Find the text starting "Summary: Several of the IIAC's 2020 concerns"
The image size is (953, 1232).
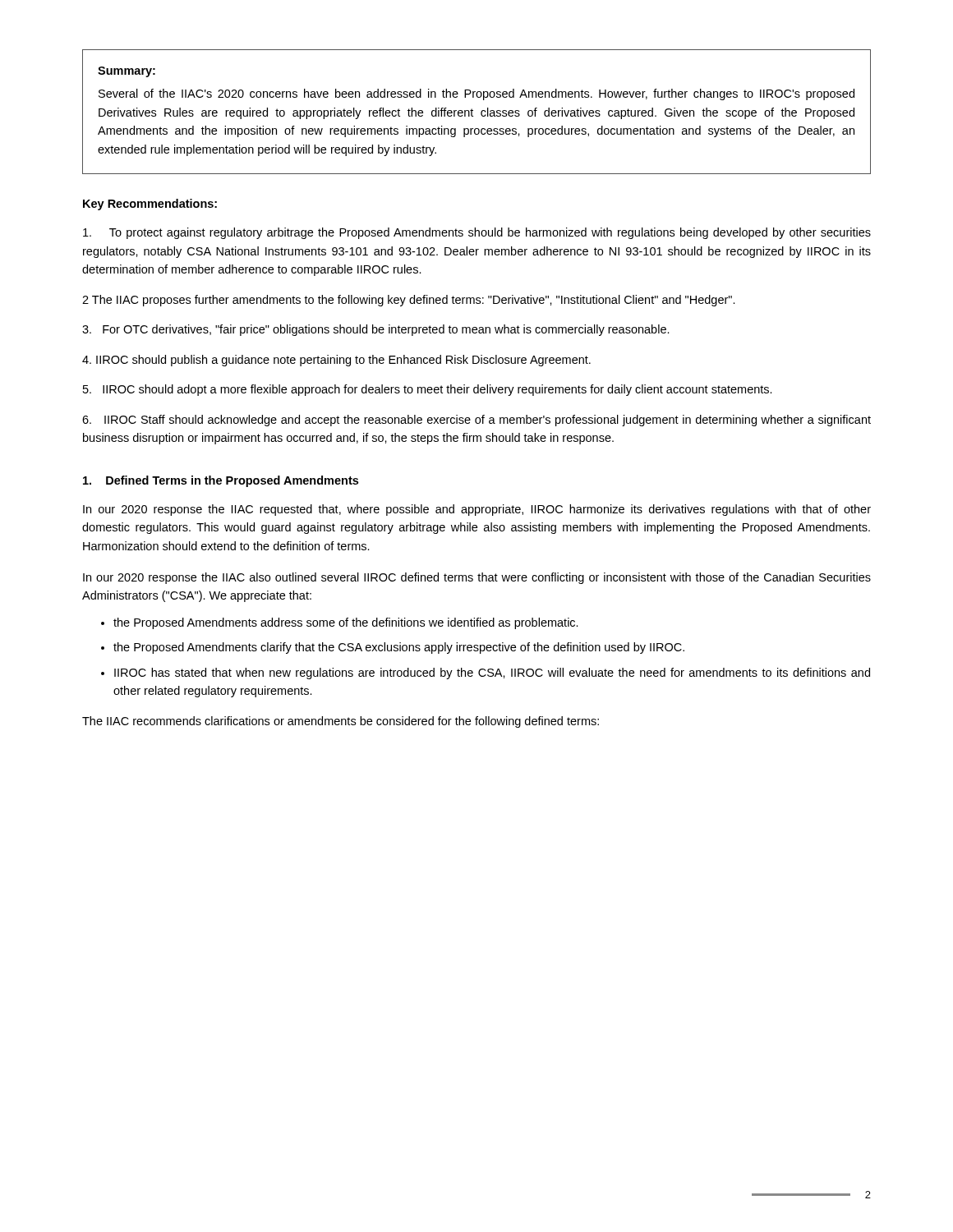point(476,110)
